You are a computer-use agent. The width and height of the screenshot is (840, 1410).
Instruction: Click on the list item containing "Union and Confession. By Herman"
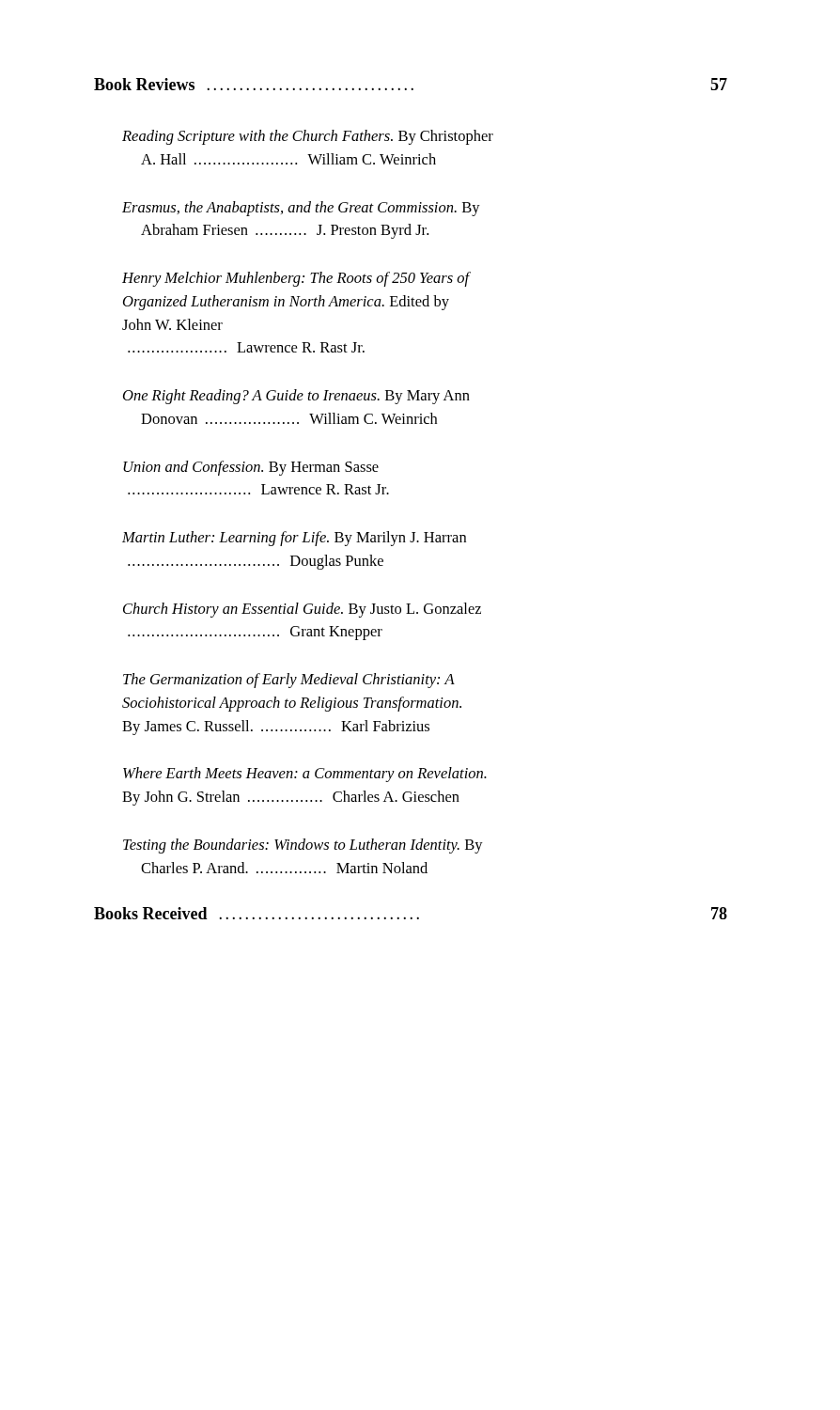pos(251,468)
